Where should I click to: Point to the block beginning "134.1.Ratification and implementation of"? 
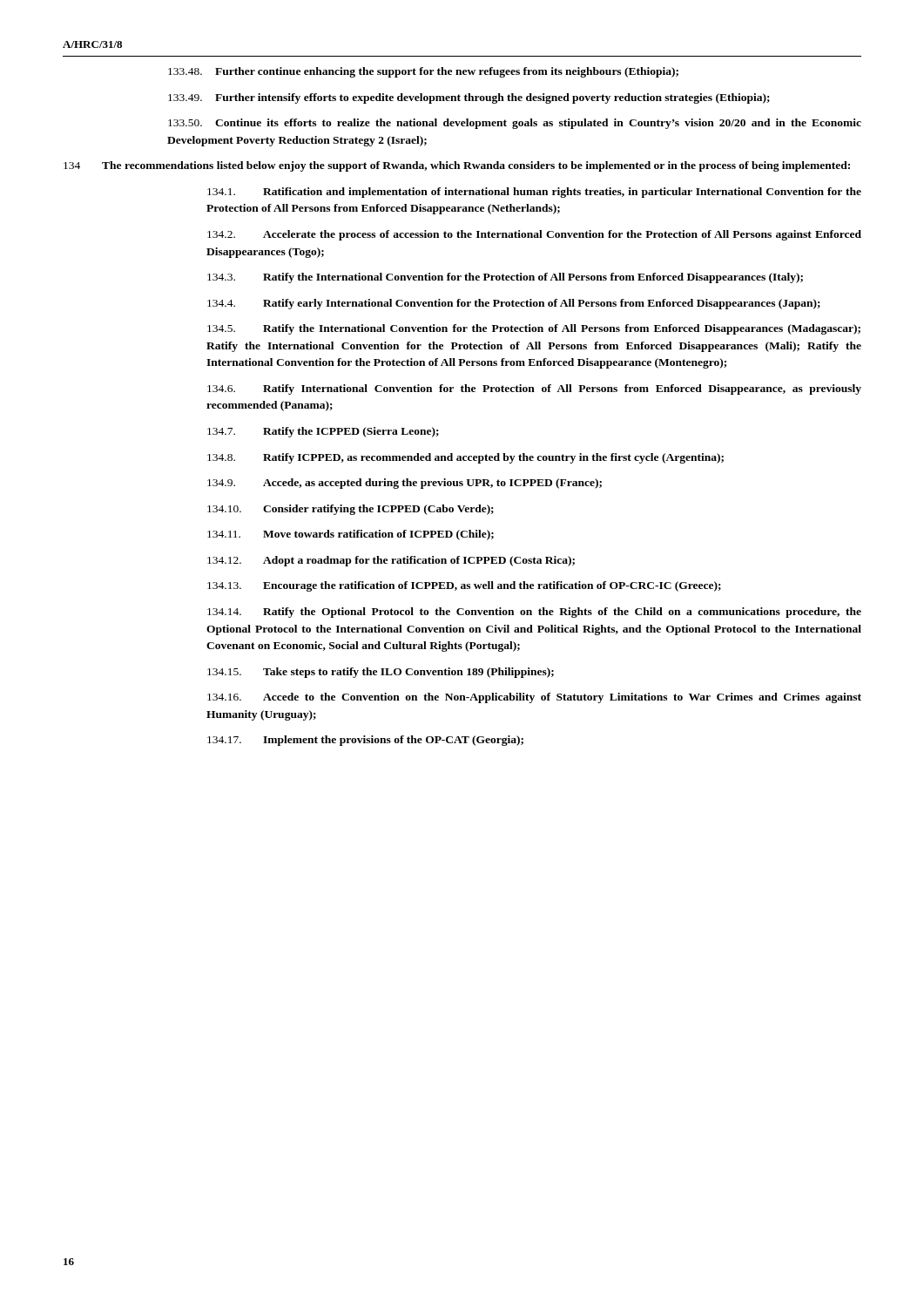[x=534, y=199]
